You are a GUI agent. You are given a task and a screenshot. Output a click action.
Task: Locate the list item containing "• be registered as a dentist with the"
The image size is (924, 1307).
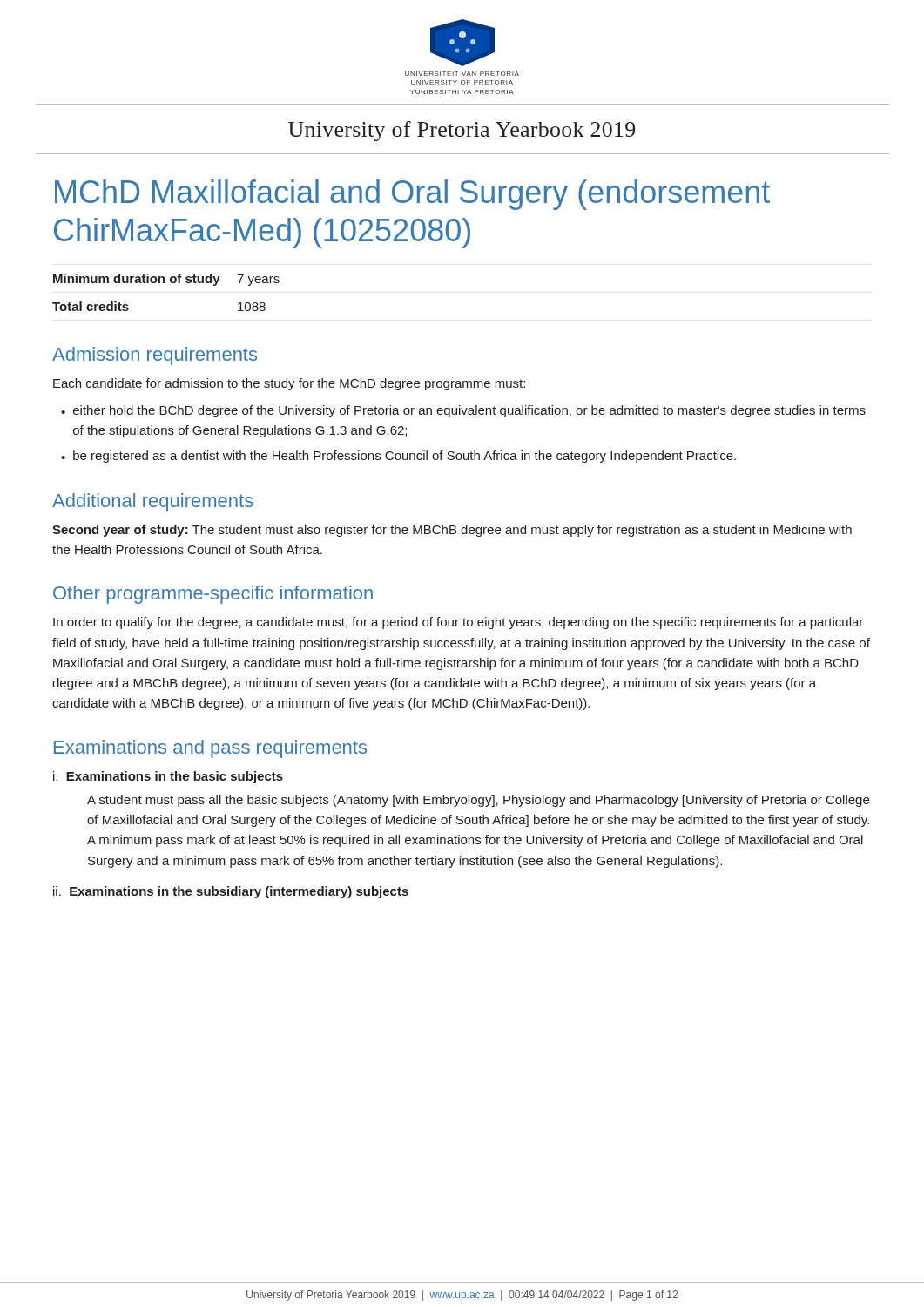tap(399, 456)
